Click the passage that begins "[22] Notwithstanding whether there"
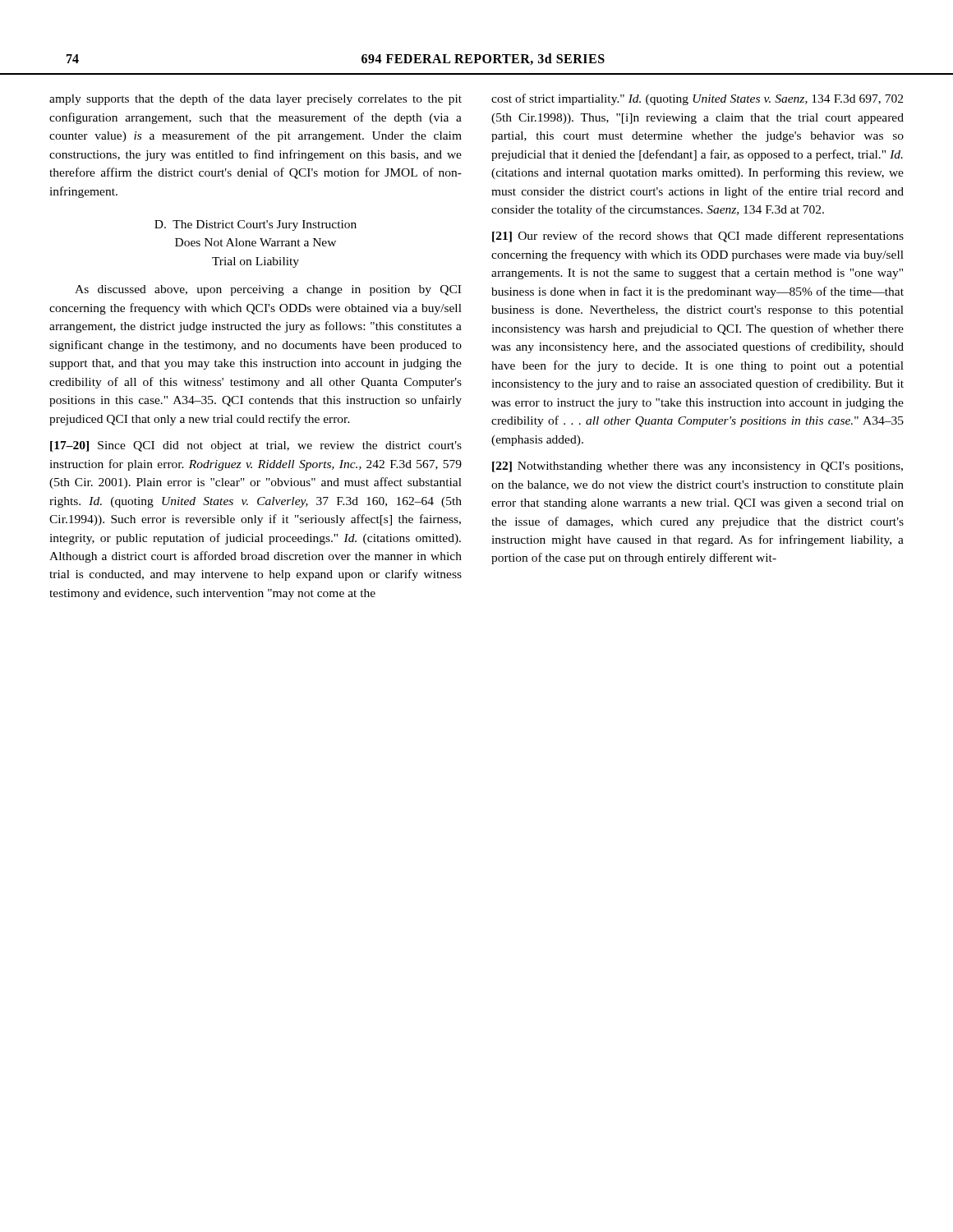 (x=698, y=512)
